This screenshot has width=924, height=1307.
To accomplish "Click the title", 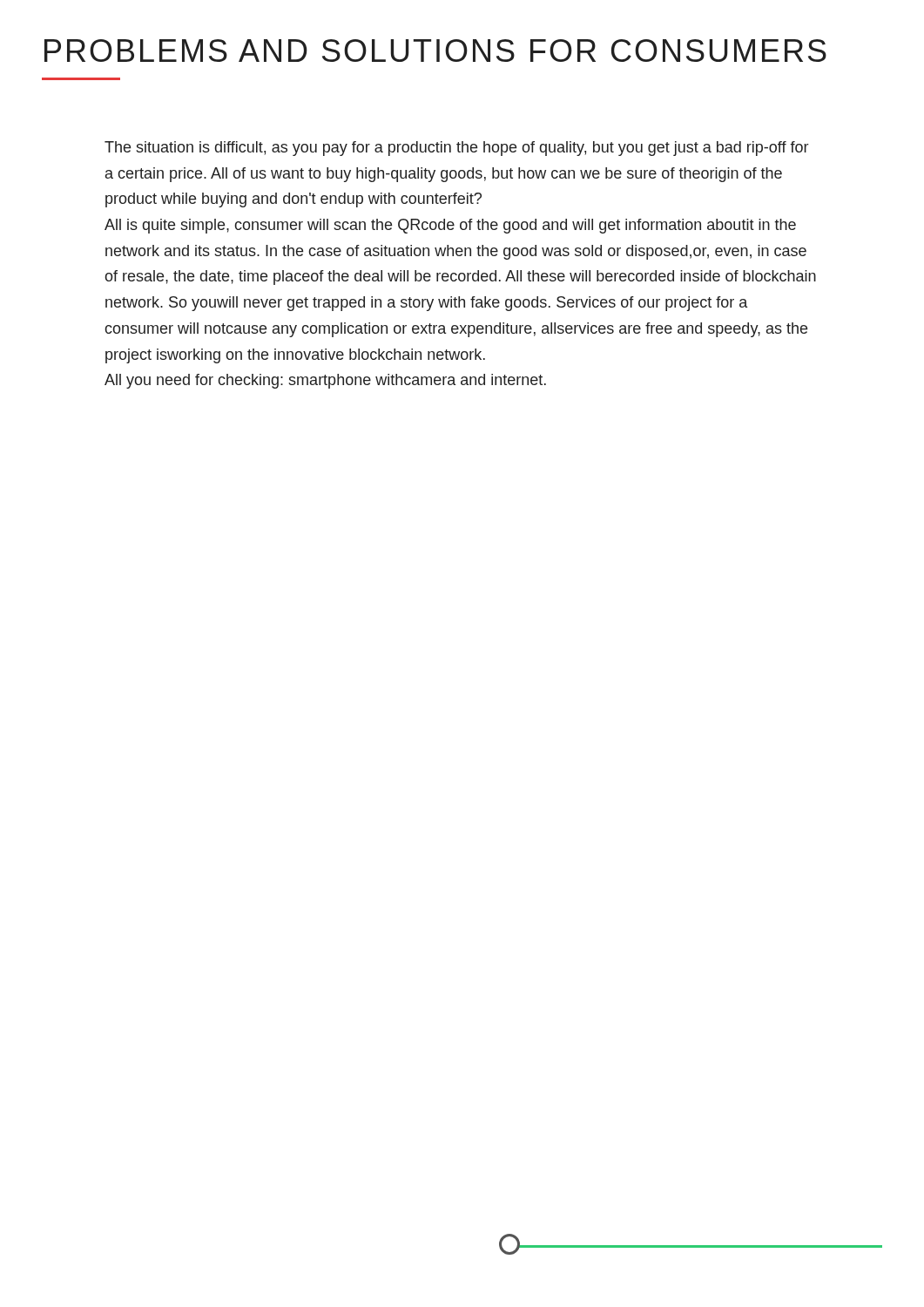I will coord(435,57).
